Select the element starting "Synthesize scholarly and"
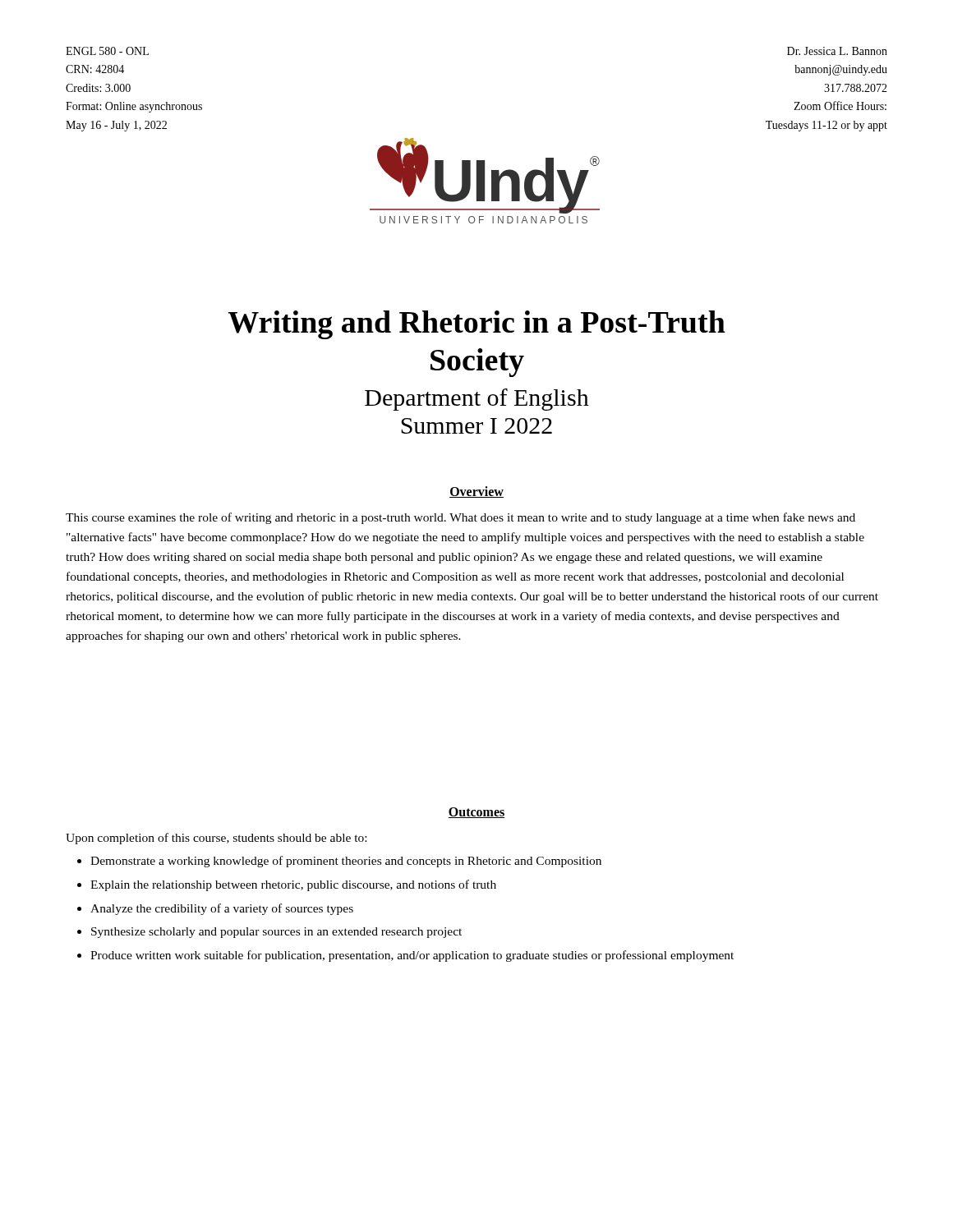This screenshot has width=953, height=1232. pyautogui.click(x=276, y=933)
